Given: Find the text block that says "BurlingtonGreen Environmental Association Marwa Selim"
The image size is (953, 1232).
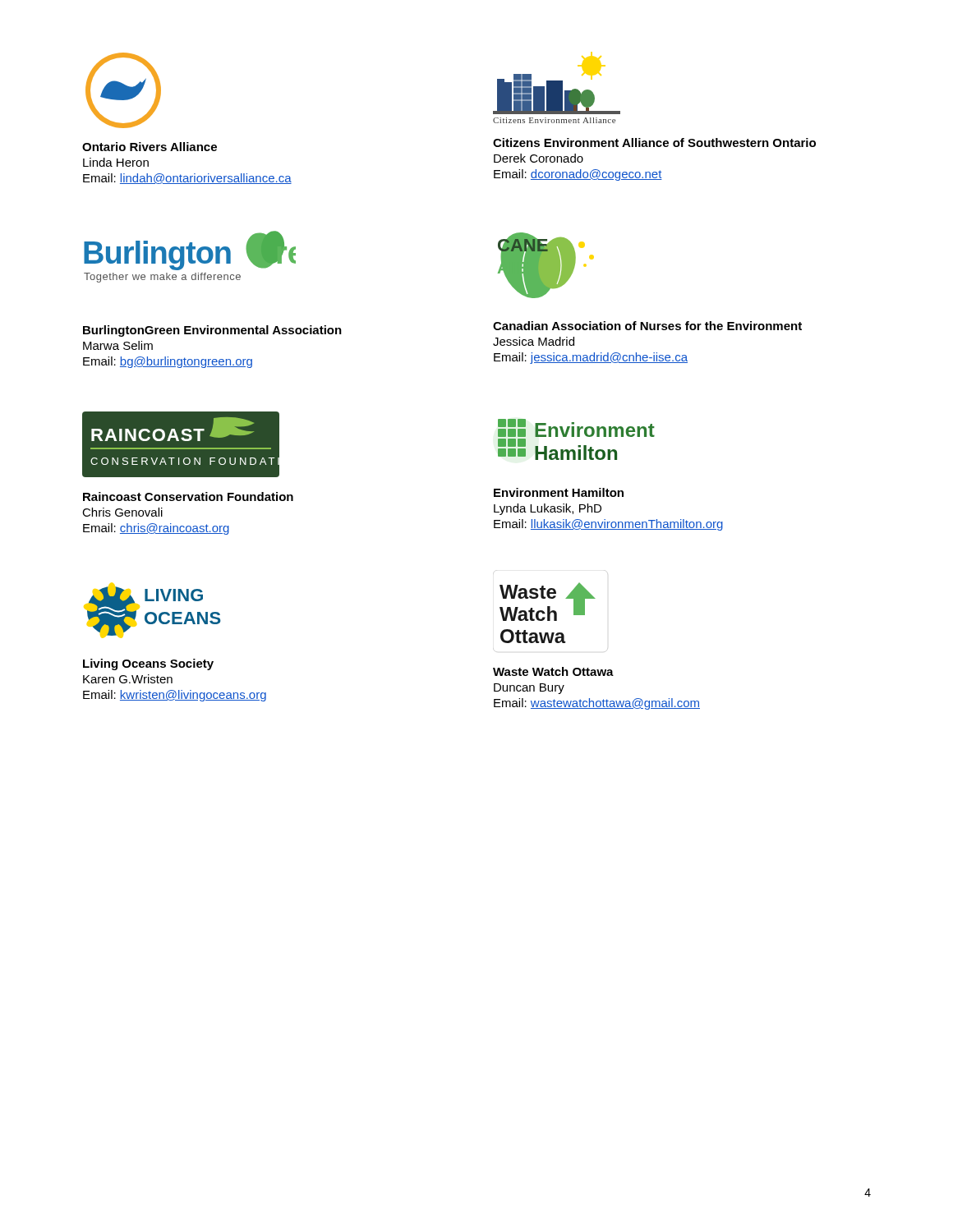Looking at the screenshot, I should pyautogui.click(x=271, y=345).
